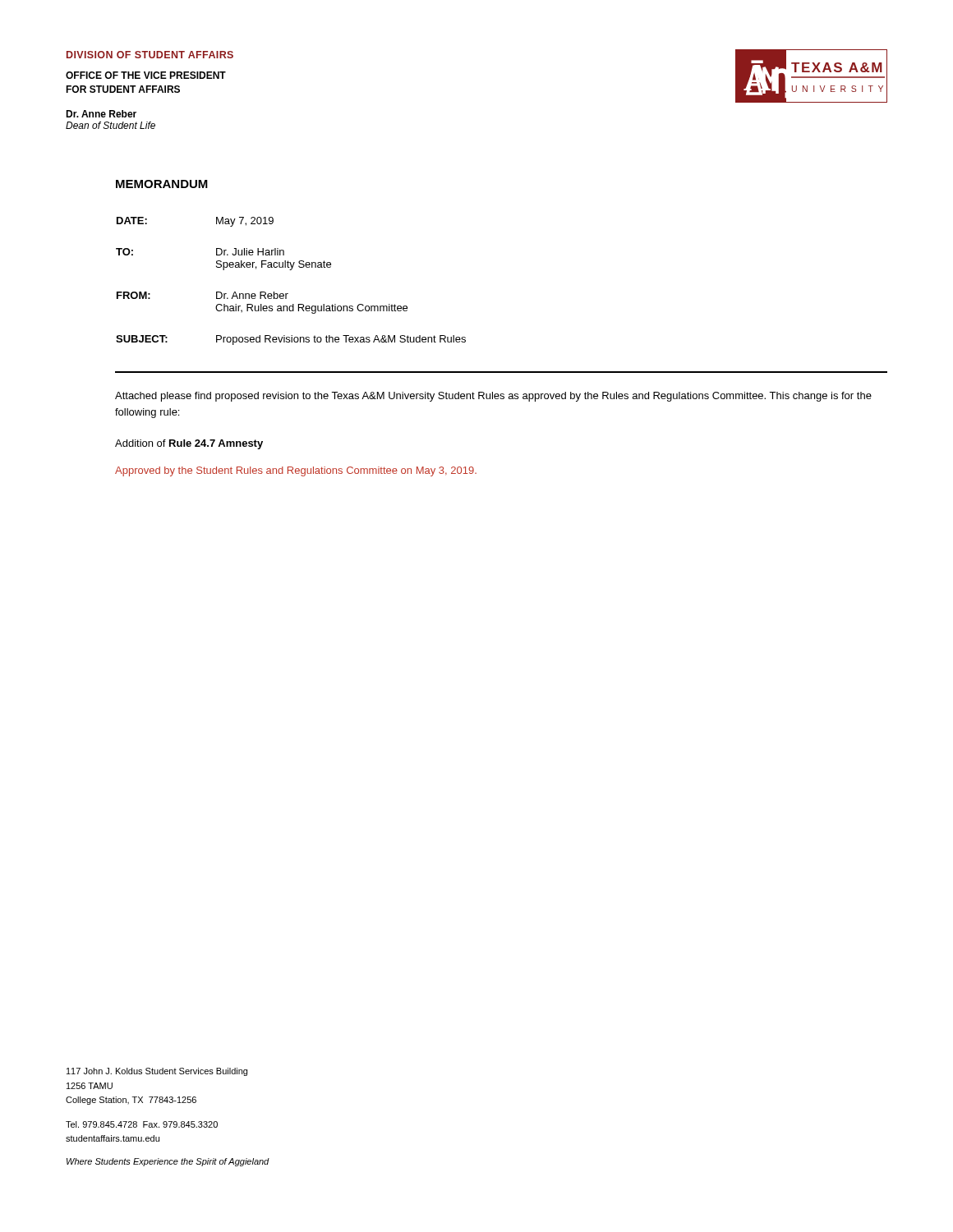Select a table
953x1232 pixels.
pos(501,288)
